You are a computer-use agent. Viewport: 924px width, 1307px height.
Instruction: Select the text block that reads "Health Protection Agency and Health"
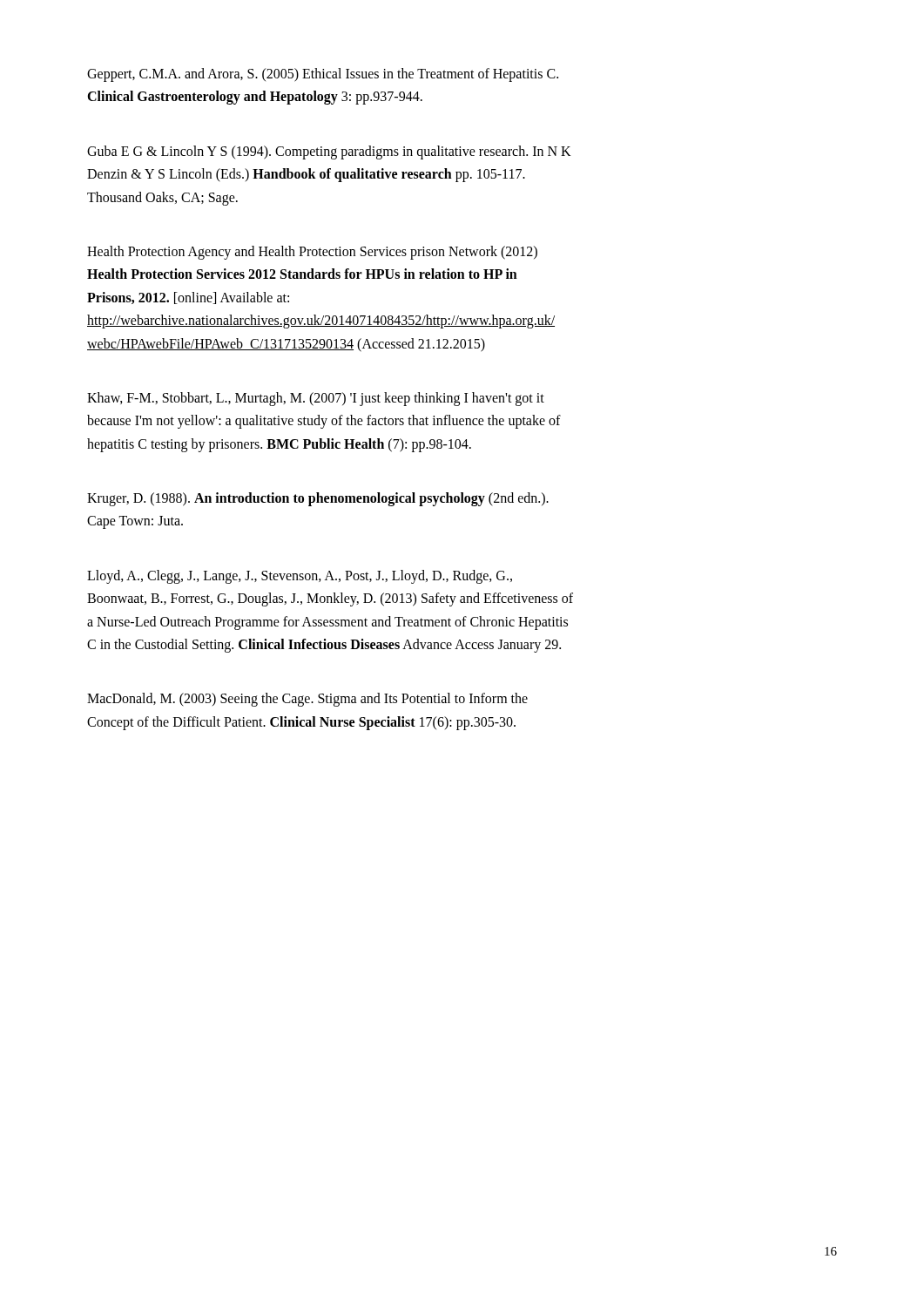312,253
